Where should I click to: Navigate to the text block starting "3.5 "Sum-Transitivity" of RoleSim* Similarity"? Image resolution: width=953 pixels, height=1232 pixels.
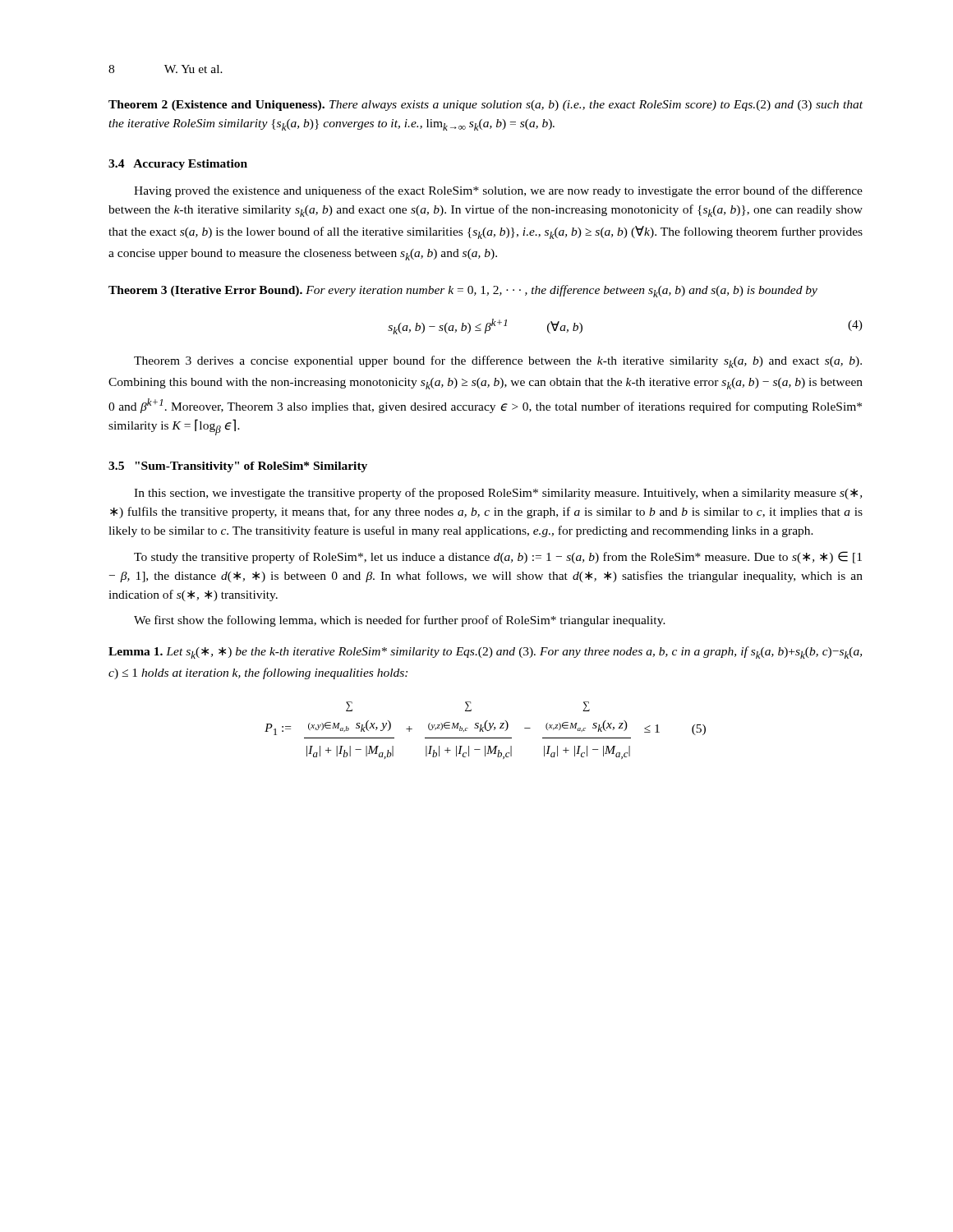(x=238, y=465)
